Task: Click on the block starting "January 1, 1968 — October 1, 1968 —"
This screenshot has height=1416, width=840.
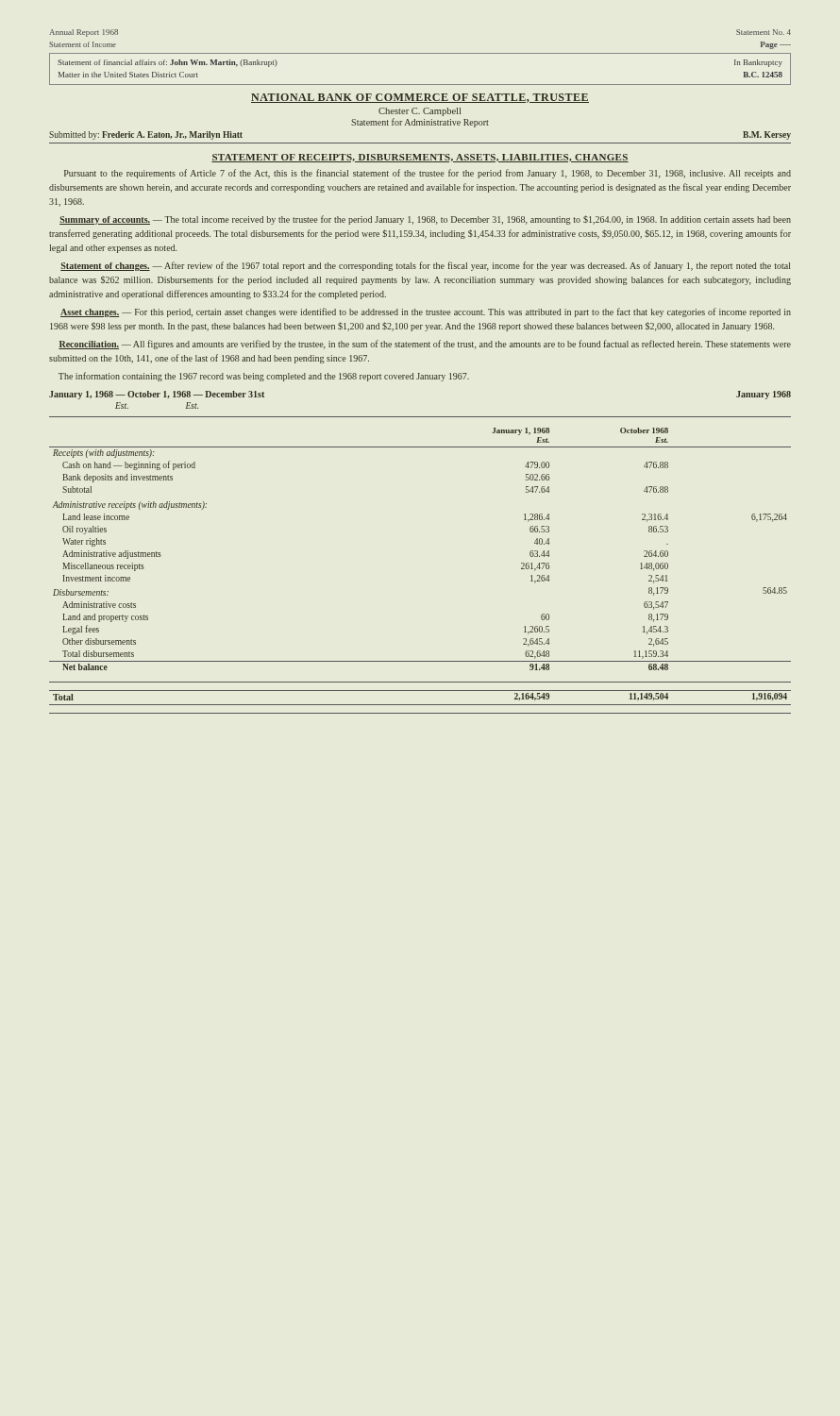Action: 87,395
